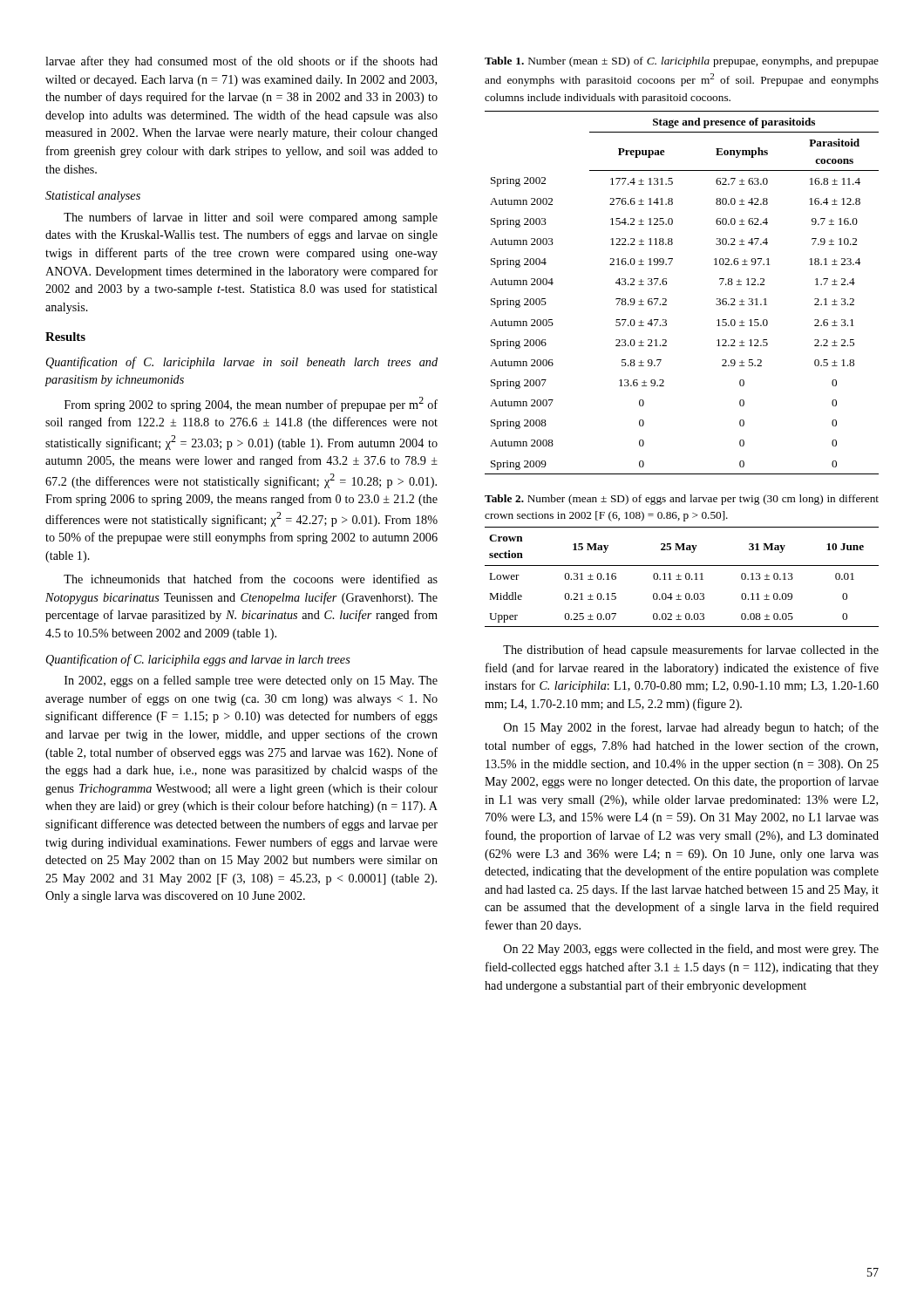This screenshot has width=924, height=1308.
Task: Locate the table with the text "Spring 2004"
Action: coord(682,293)
